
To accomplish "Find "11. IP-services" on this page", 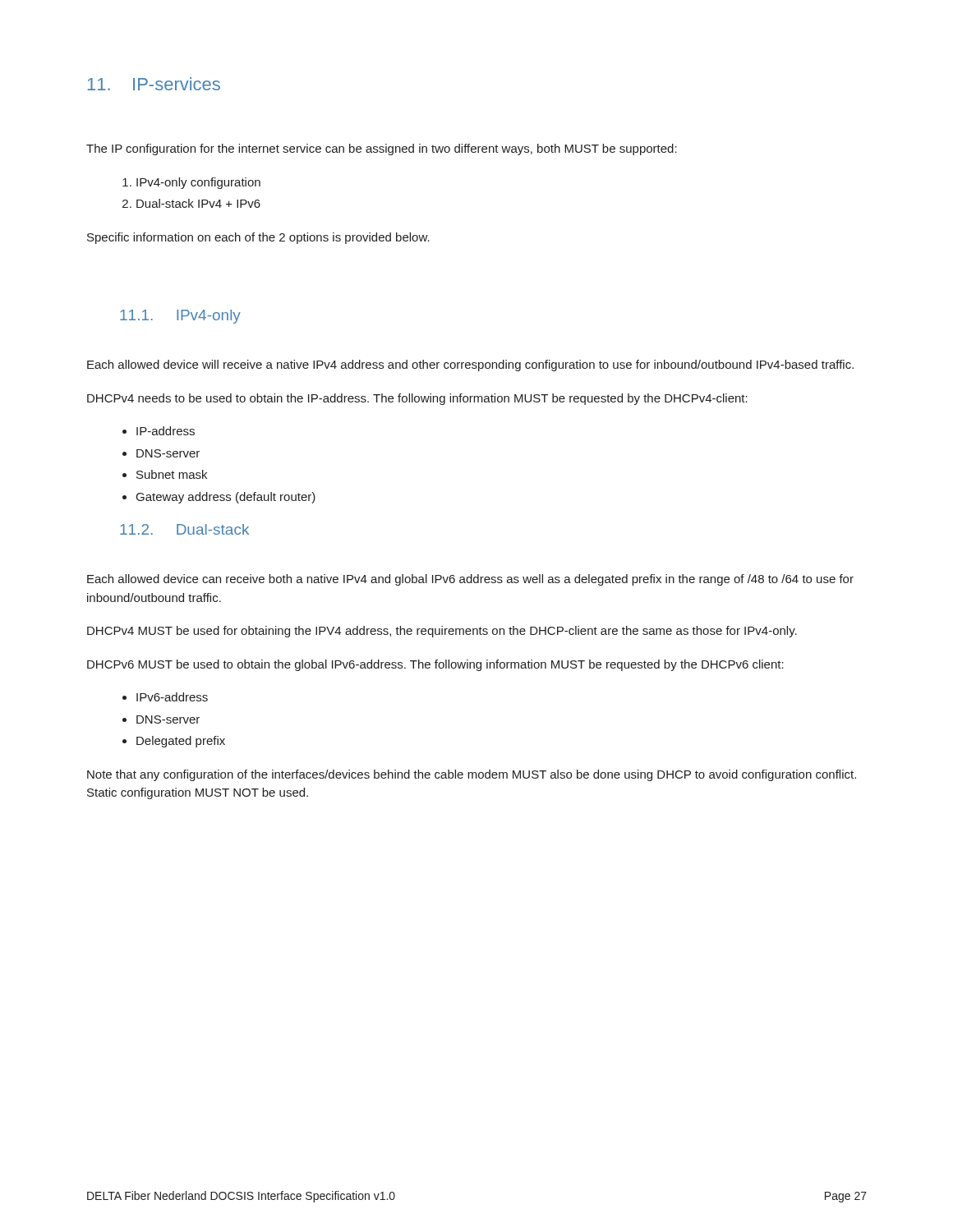I will tap(154, 84).
